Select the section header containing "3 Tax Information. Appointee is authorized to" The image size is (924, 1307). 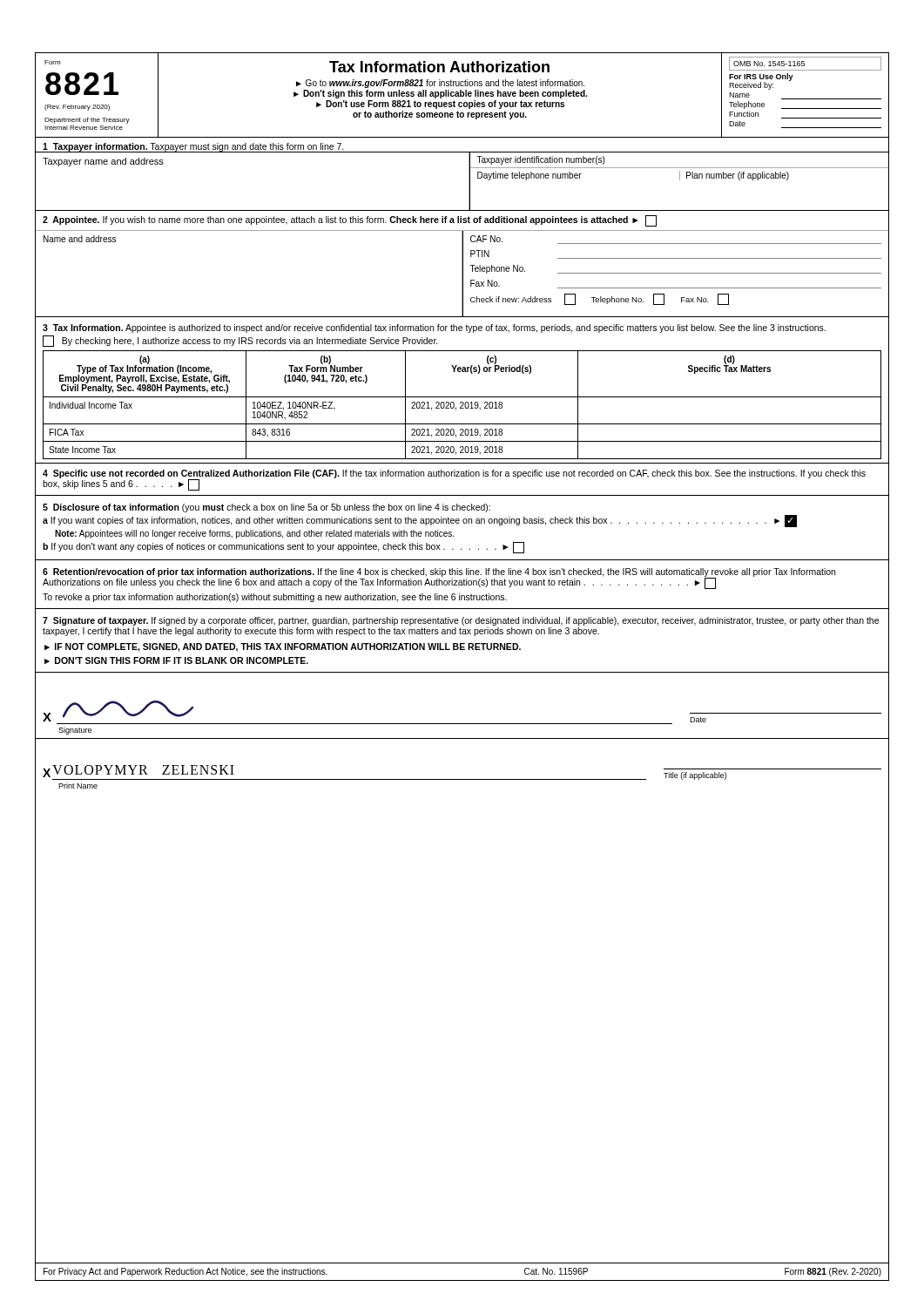click(462, 335)
